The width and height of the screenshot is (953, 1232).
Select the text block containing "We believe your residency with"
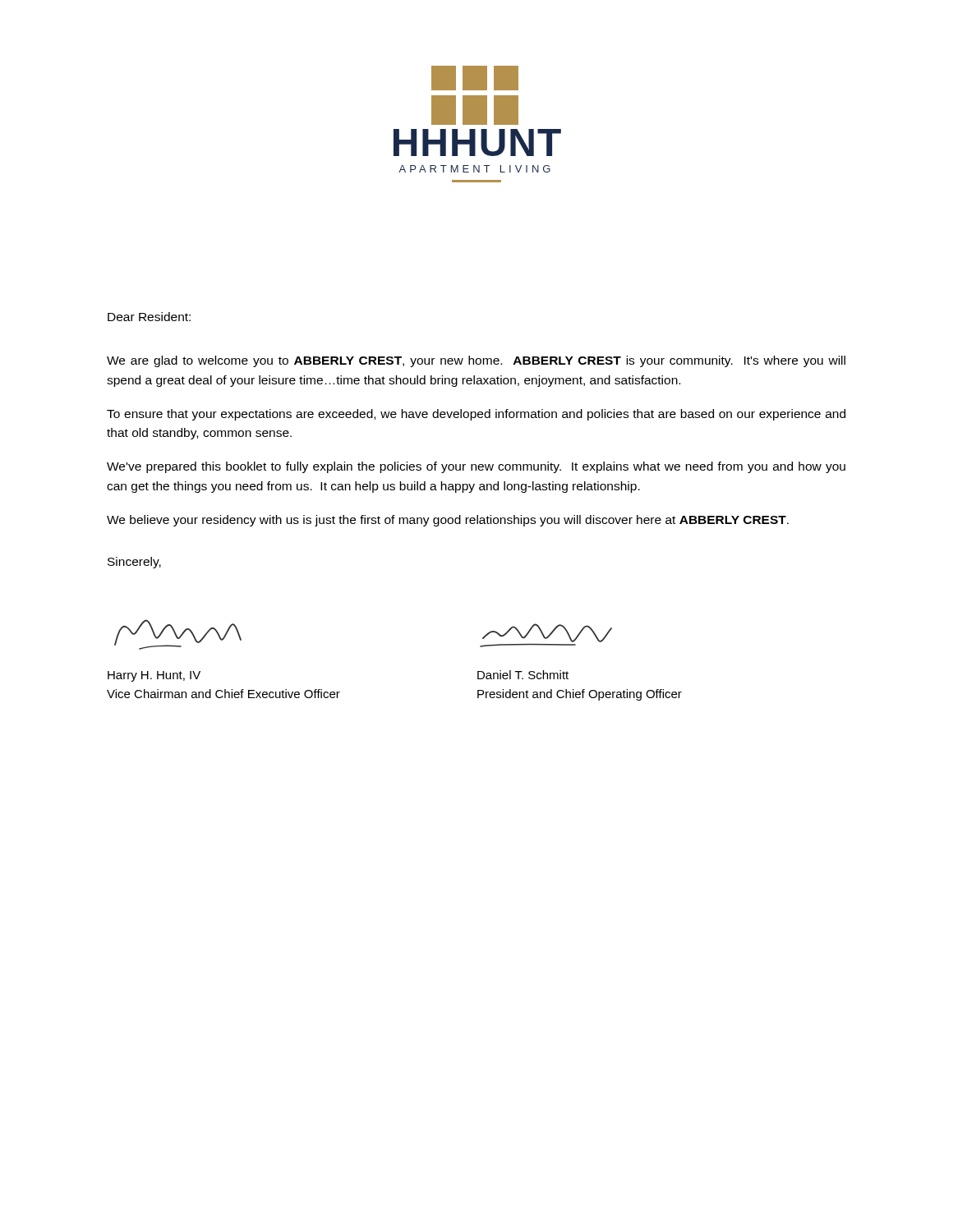coord(448,519)
